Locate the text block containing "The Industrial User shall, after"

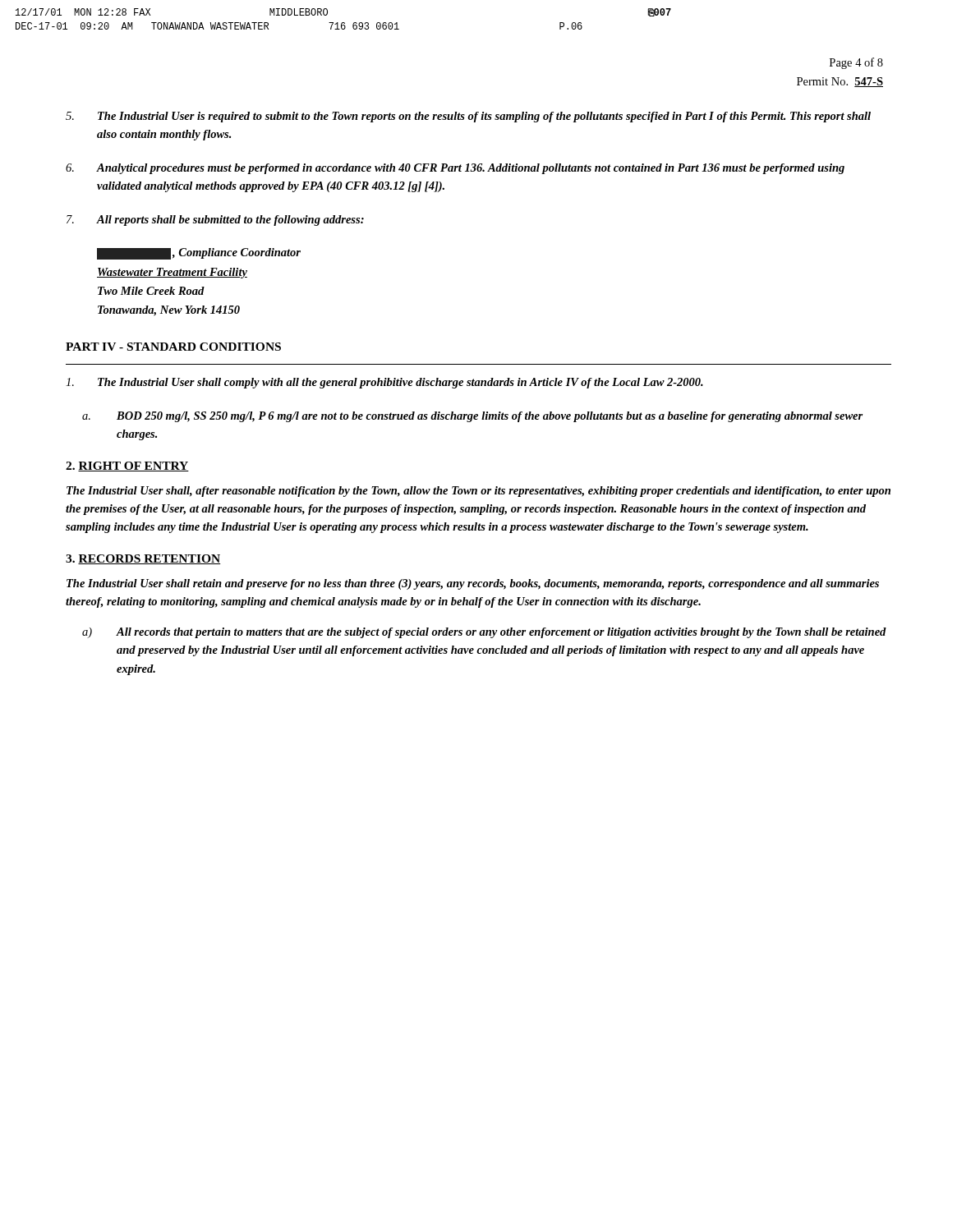coord(478,508)
